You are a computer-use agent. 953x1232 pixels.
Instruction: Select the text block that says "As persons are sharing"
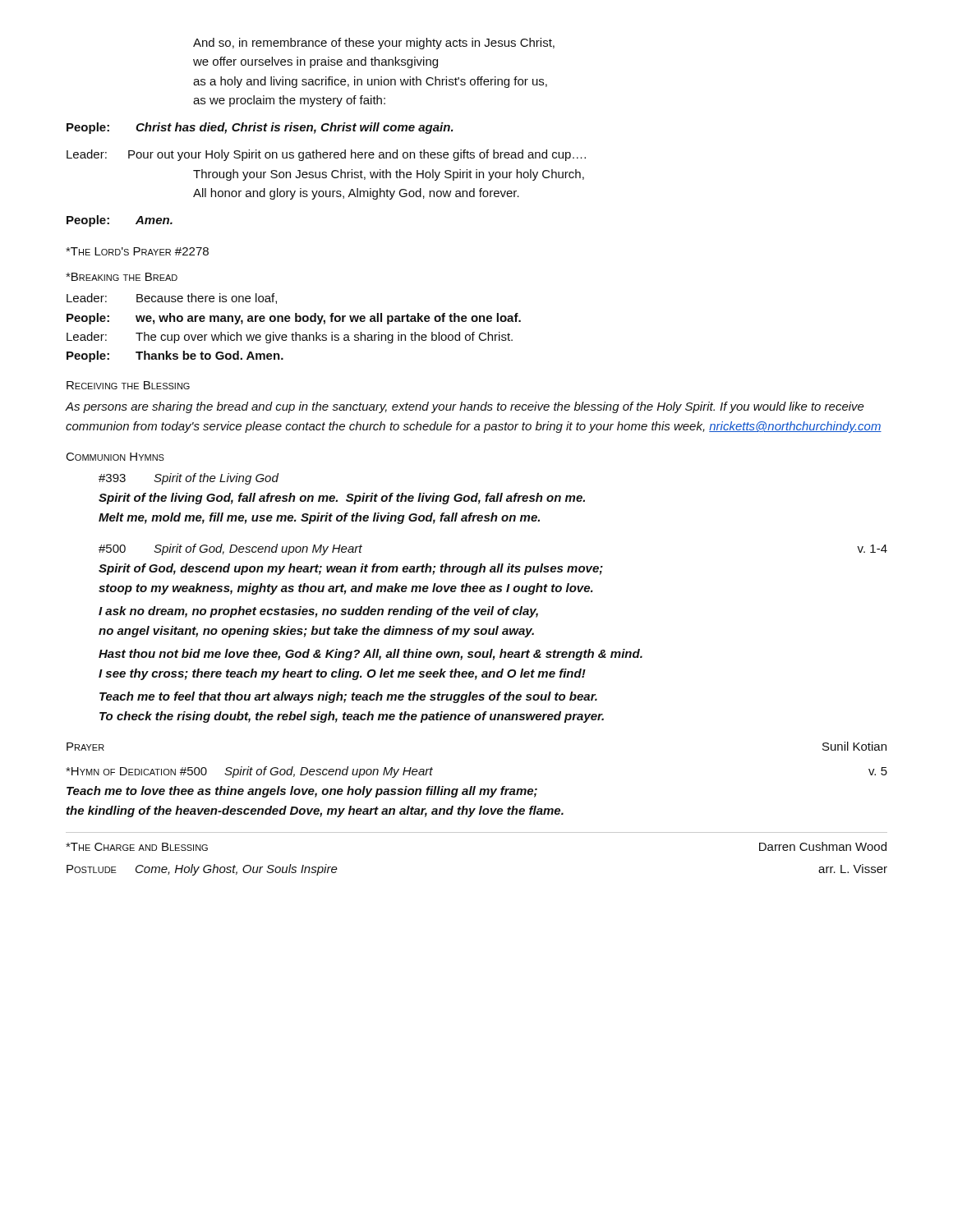[473, 416]
